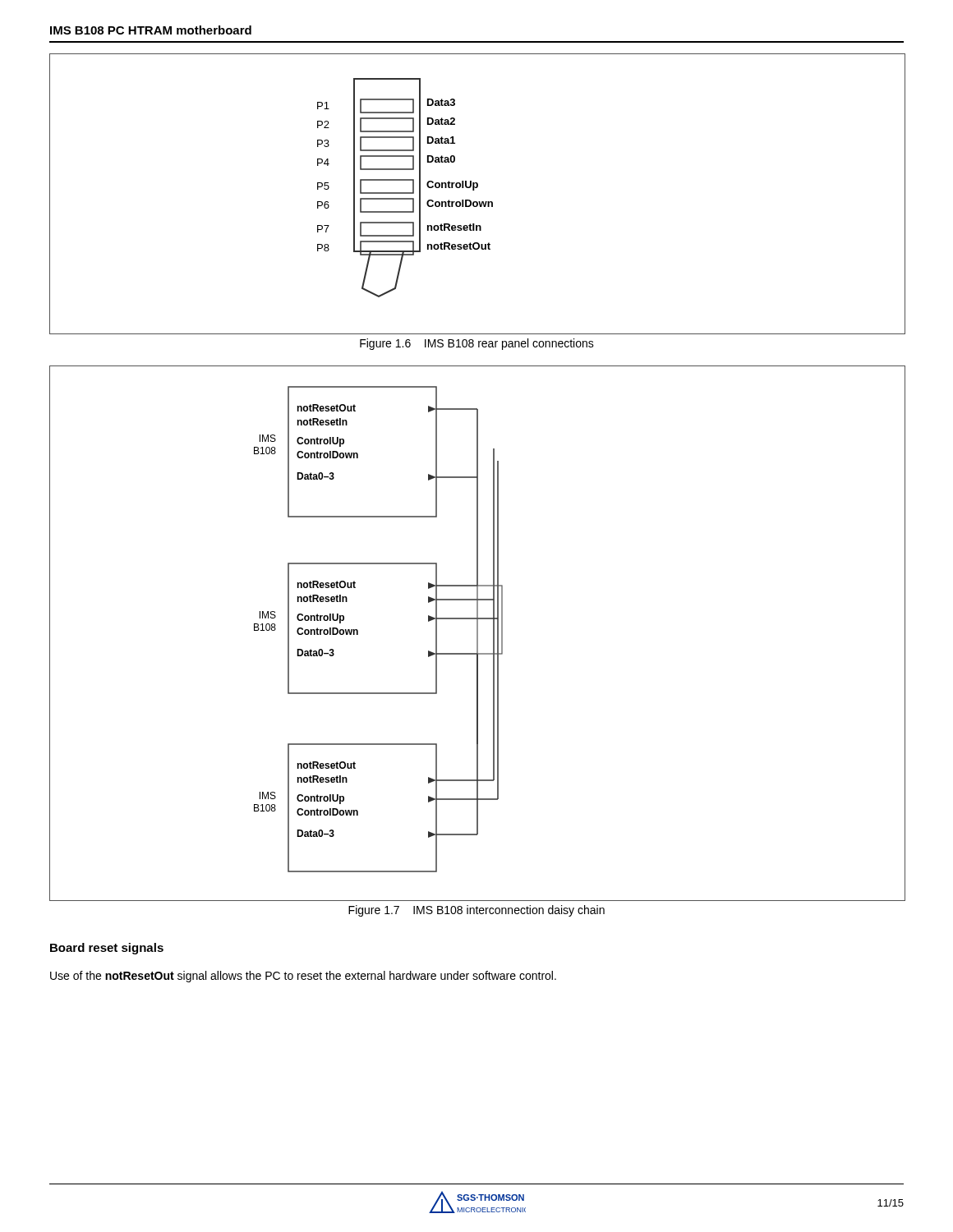The height and width of the screenshot is (1232, 953).
Task: Click on the section header with the text "Board reset signals"
Action: tap(106, 947)
